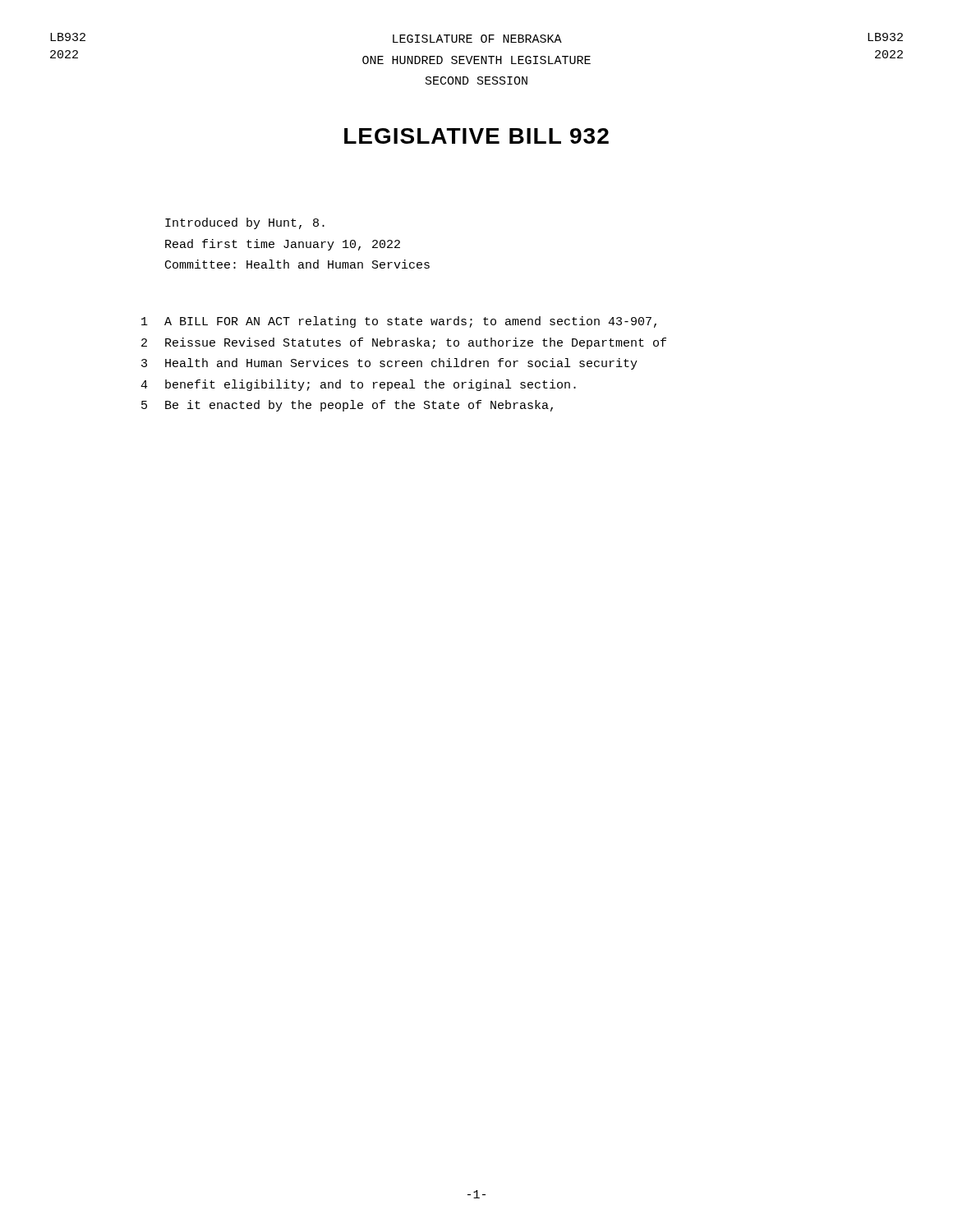The height and width of the screenshot is (1232, 953).
Task: Locate the text starting "5 Be it enacted by the people"
Action: pos(476,406)
